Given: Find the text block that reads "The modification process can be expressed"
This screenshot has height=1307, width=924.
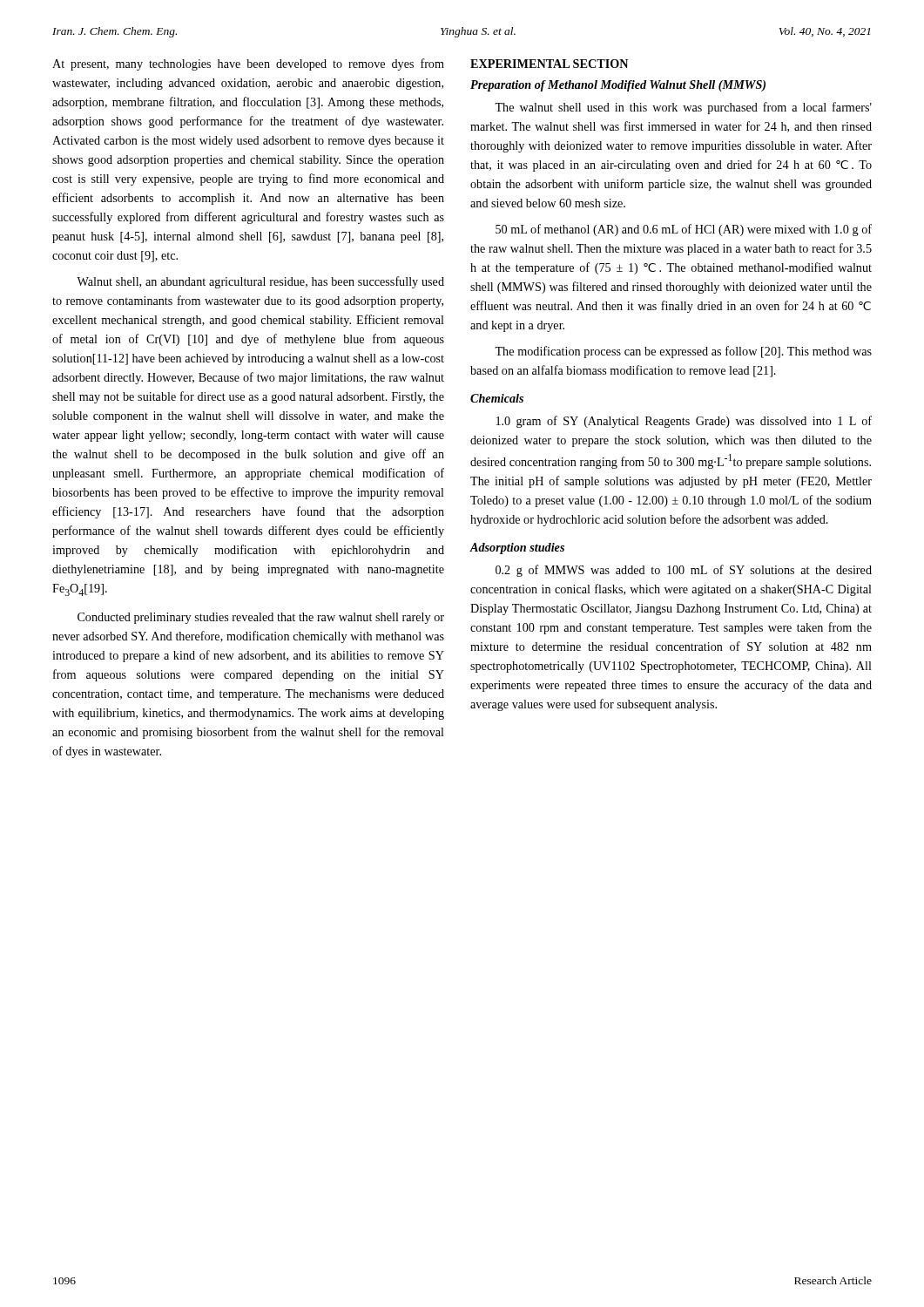Looking at the screenshot, I should pyautogui.click(x=671, y=361).
